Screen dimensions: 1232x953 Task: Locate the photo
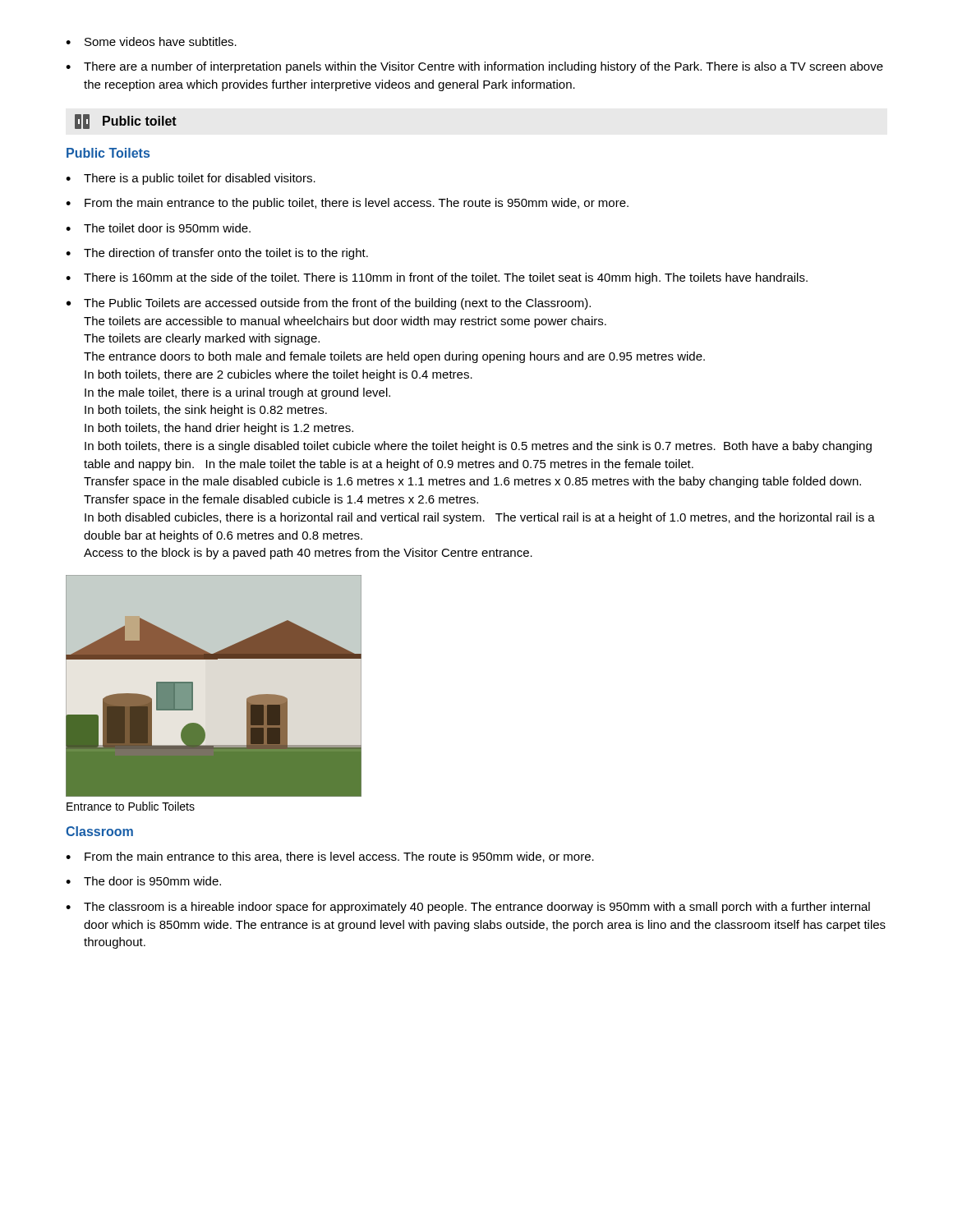click(476, 686)
